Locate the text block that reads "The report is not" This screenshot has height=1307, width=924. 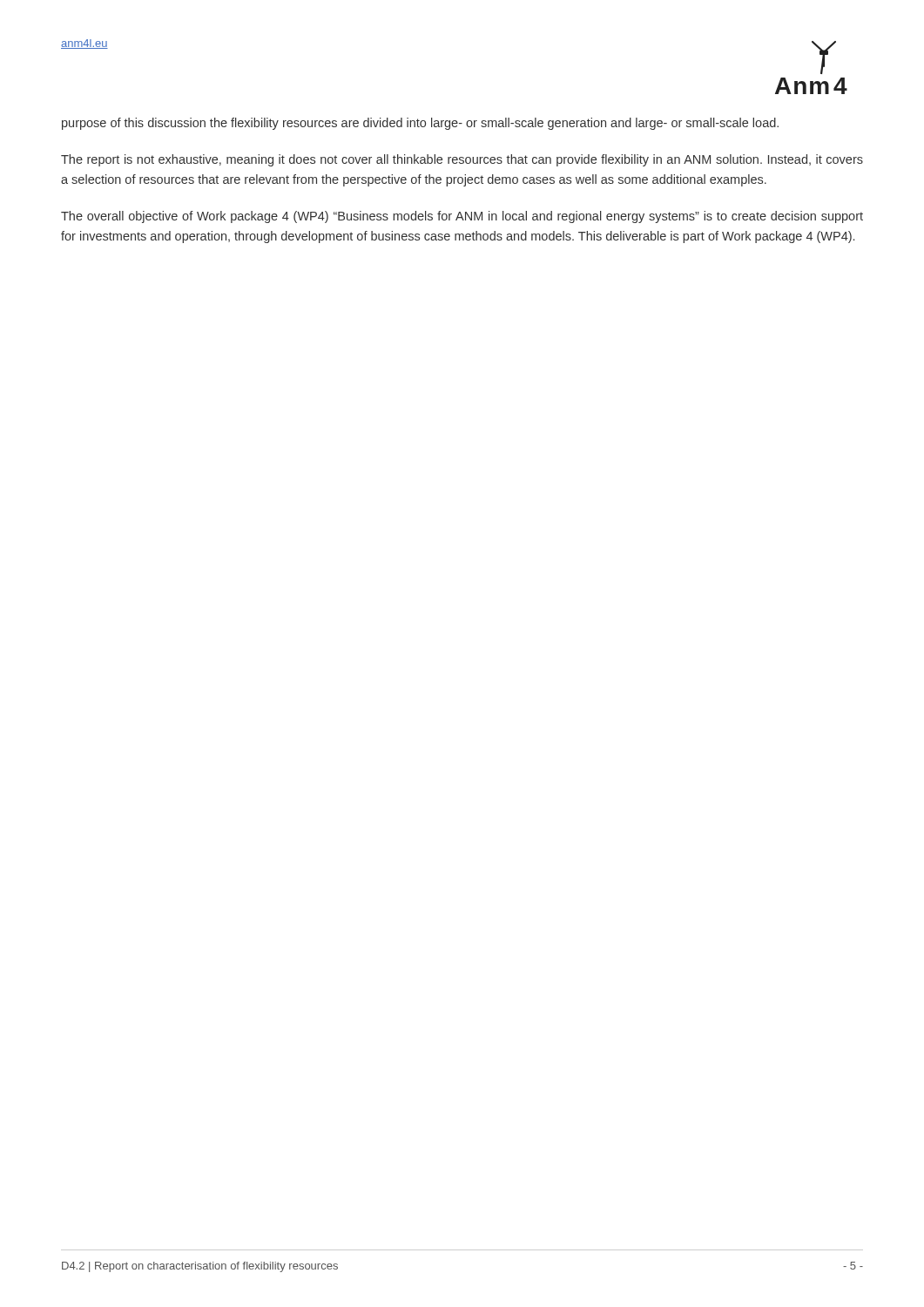tap(462, 170)
